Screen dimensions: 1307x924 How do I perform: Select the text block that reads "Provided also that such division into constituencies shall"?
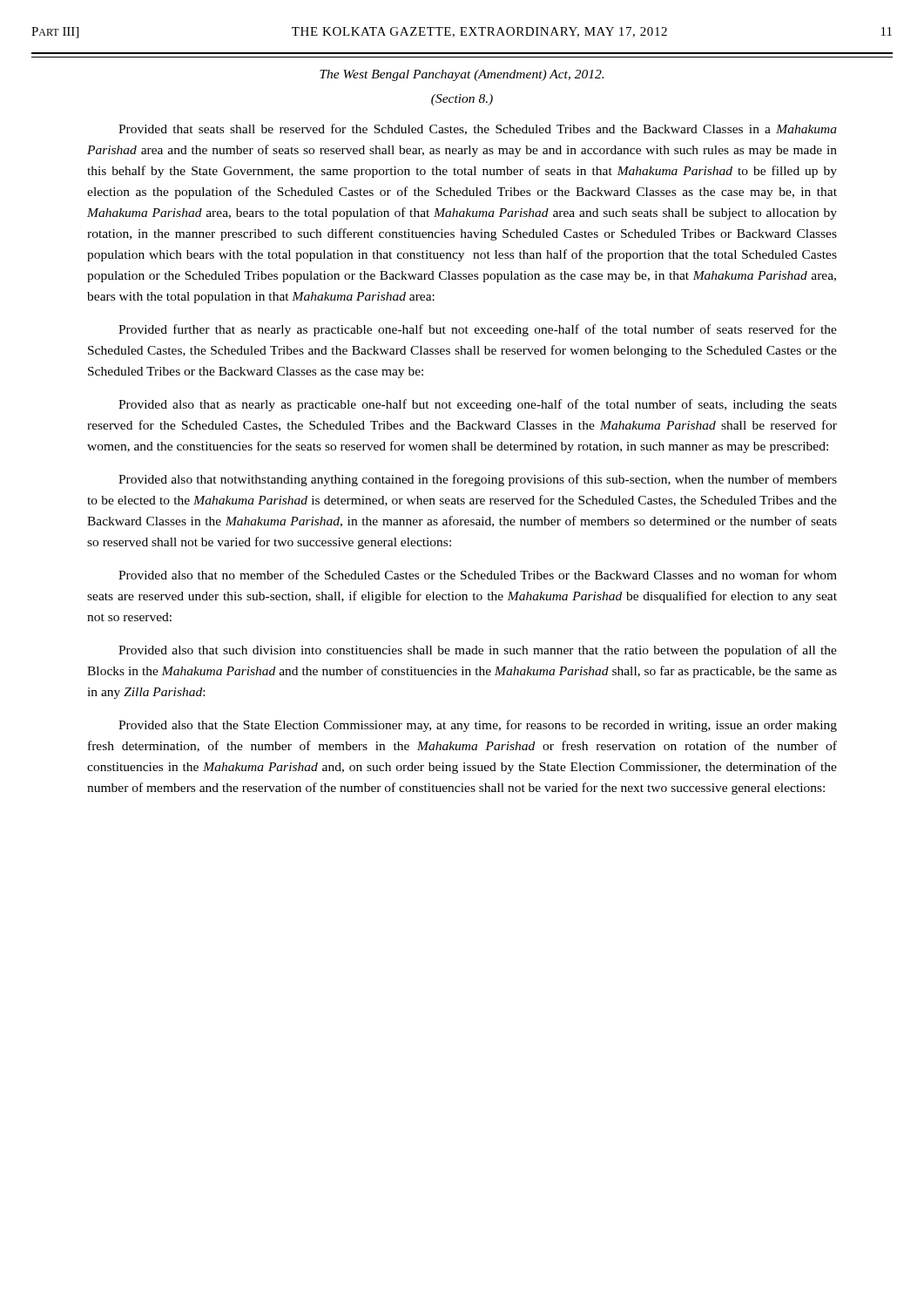pos(462,671)
